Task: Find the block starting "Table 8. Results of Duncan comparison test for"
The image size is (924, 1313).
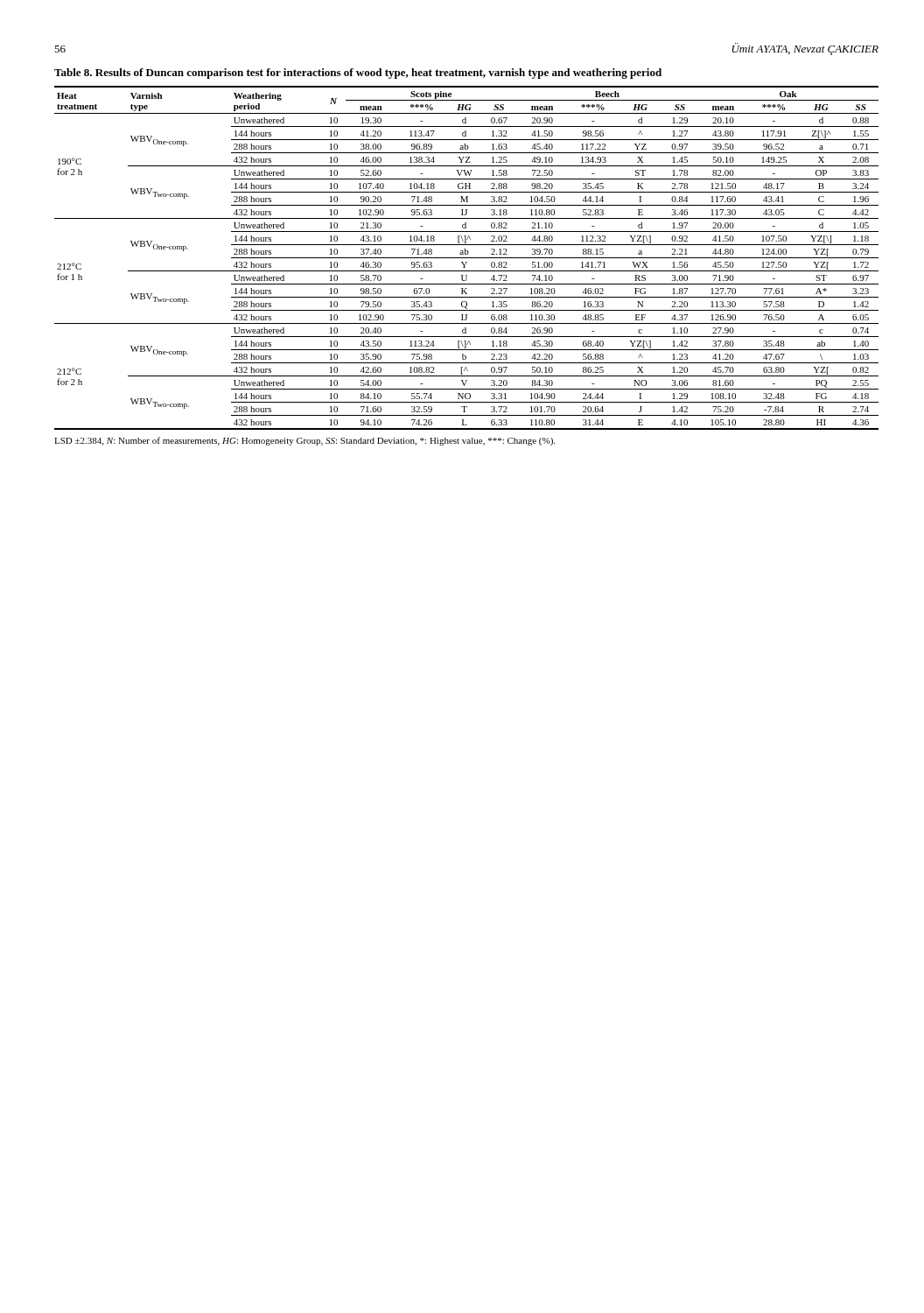Action: [x=358, y=72]
